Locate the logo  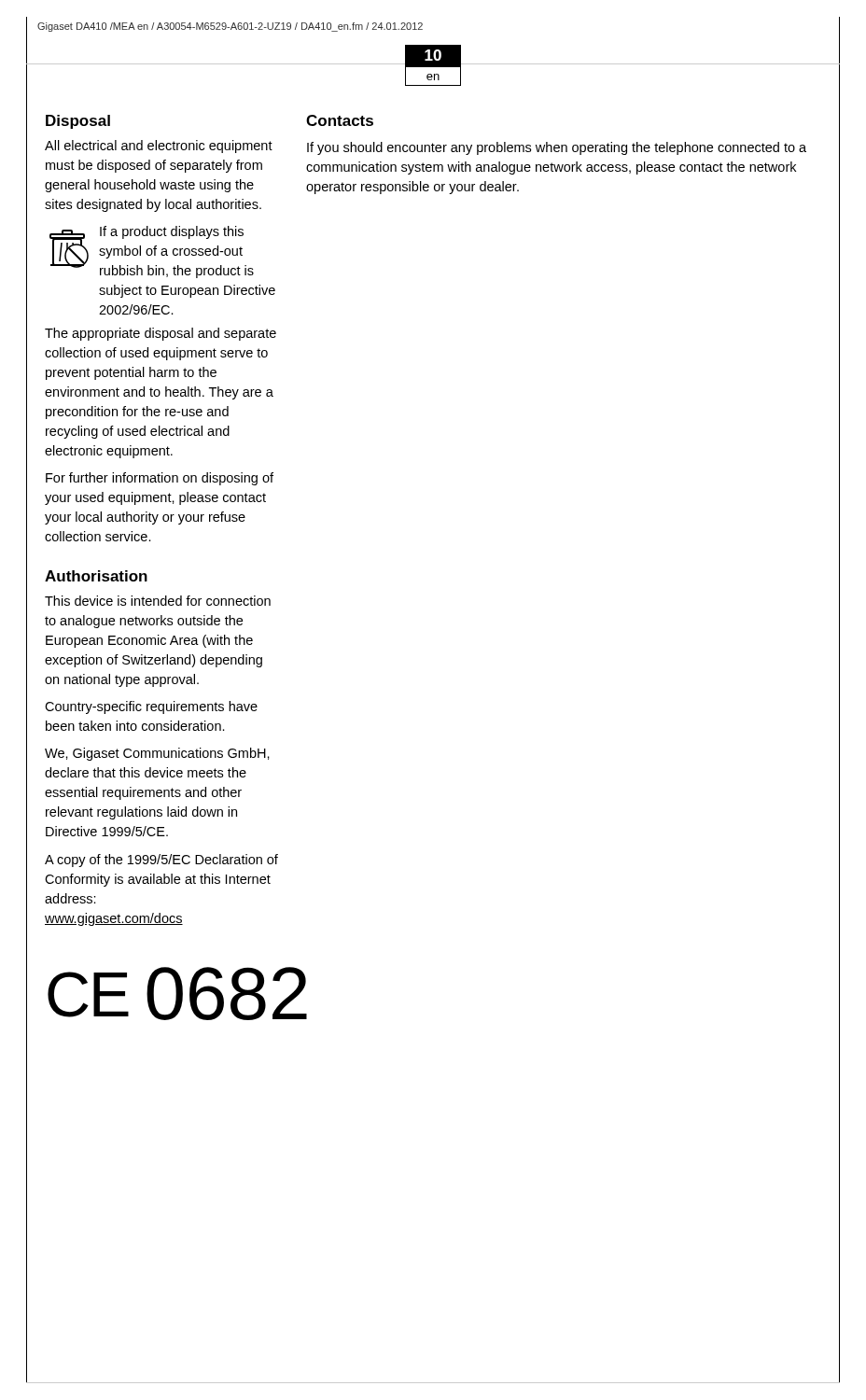(161, 994)
